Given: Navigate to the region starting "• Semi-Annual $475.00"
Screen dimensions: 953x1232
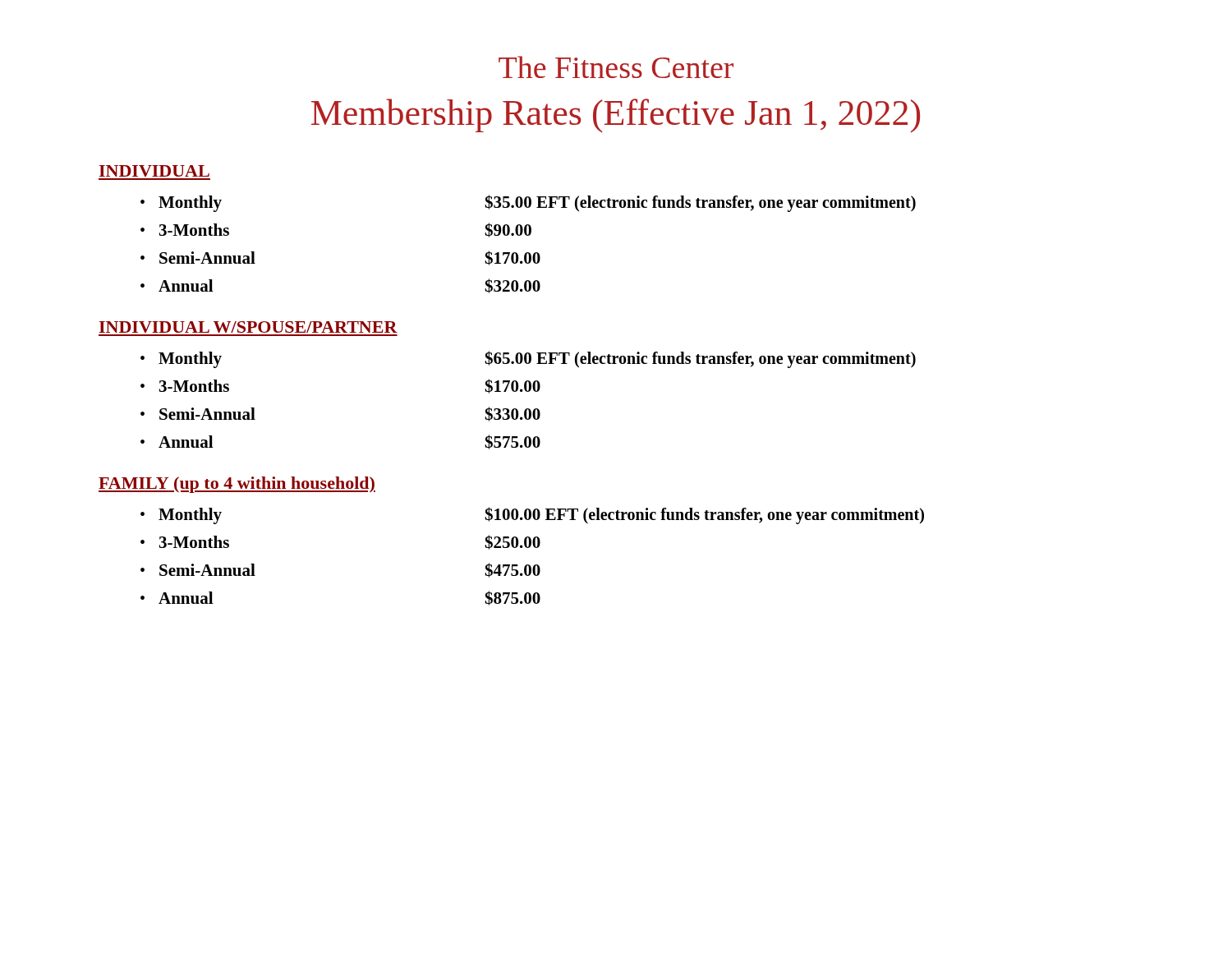Looking at the screenshot, I should [x=193, y=570].
